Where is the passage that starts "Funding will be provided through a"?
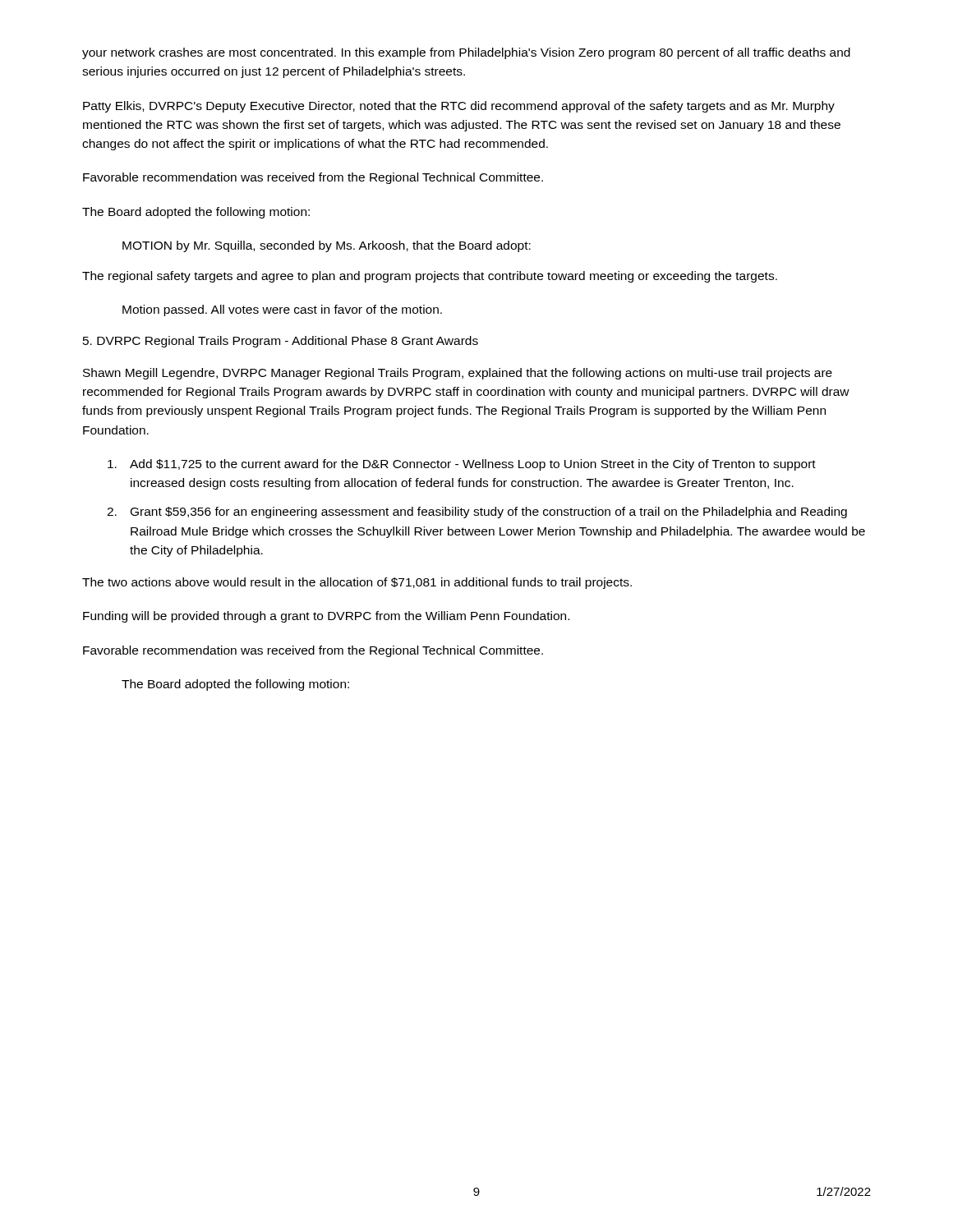953x1232 pixels. 326,616
